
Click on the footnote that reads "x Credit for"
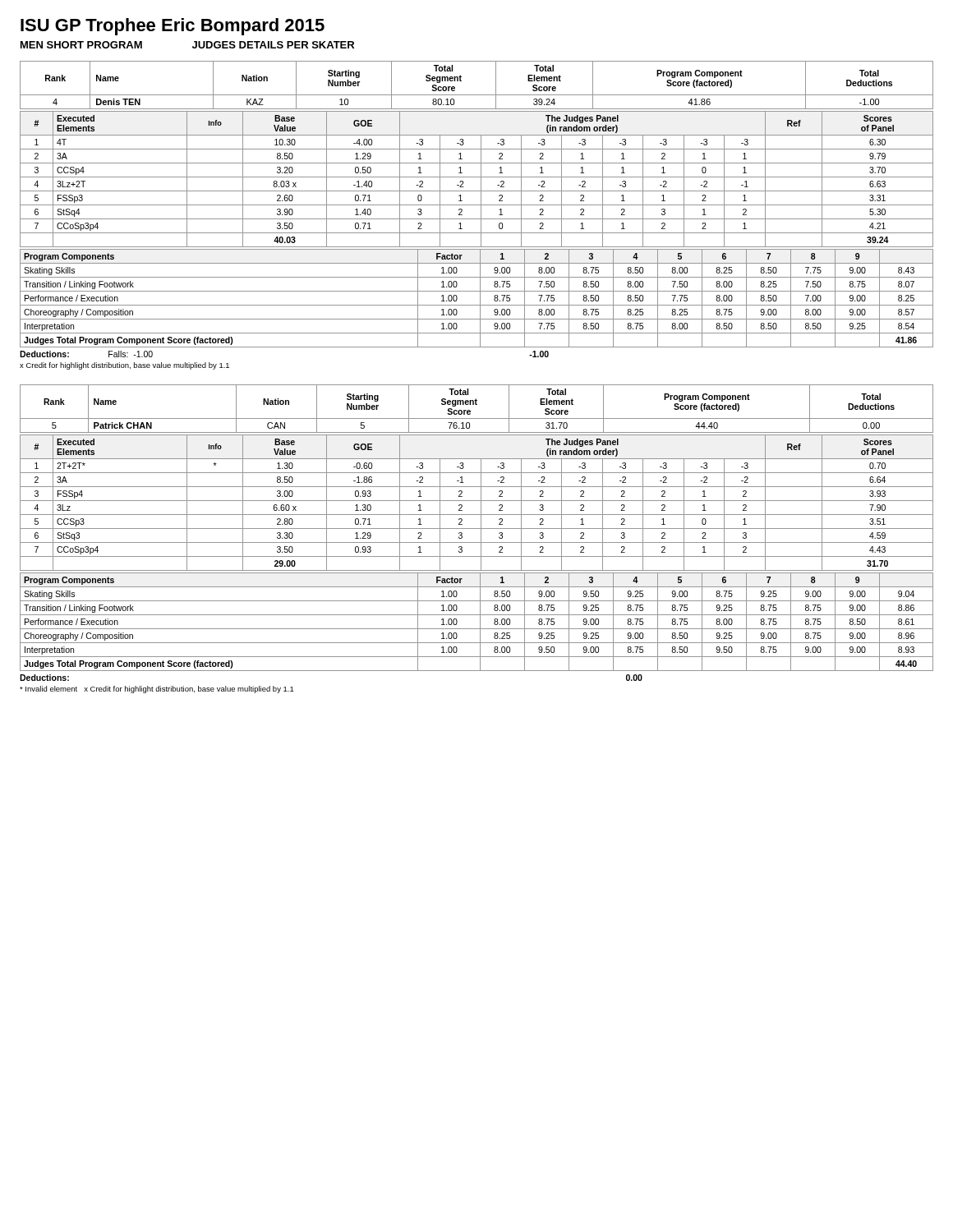click(x=125, y=365)
